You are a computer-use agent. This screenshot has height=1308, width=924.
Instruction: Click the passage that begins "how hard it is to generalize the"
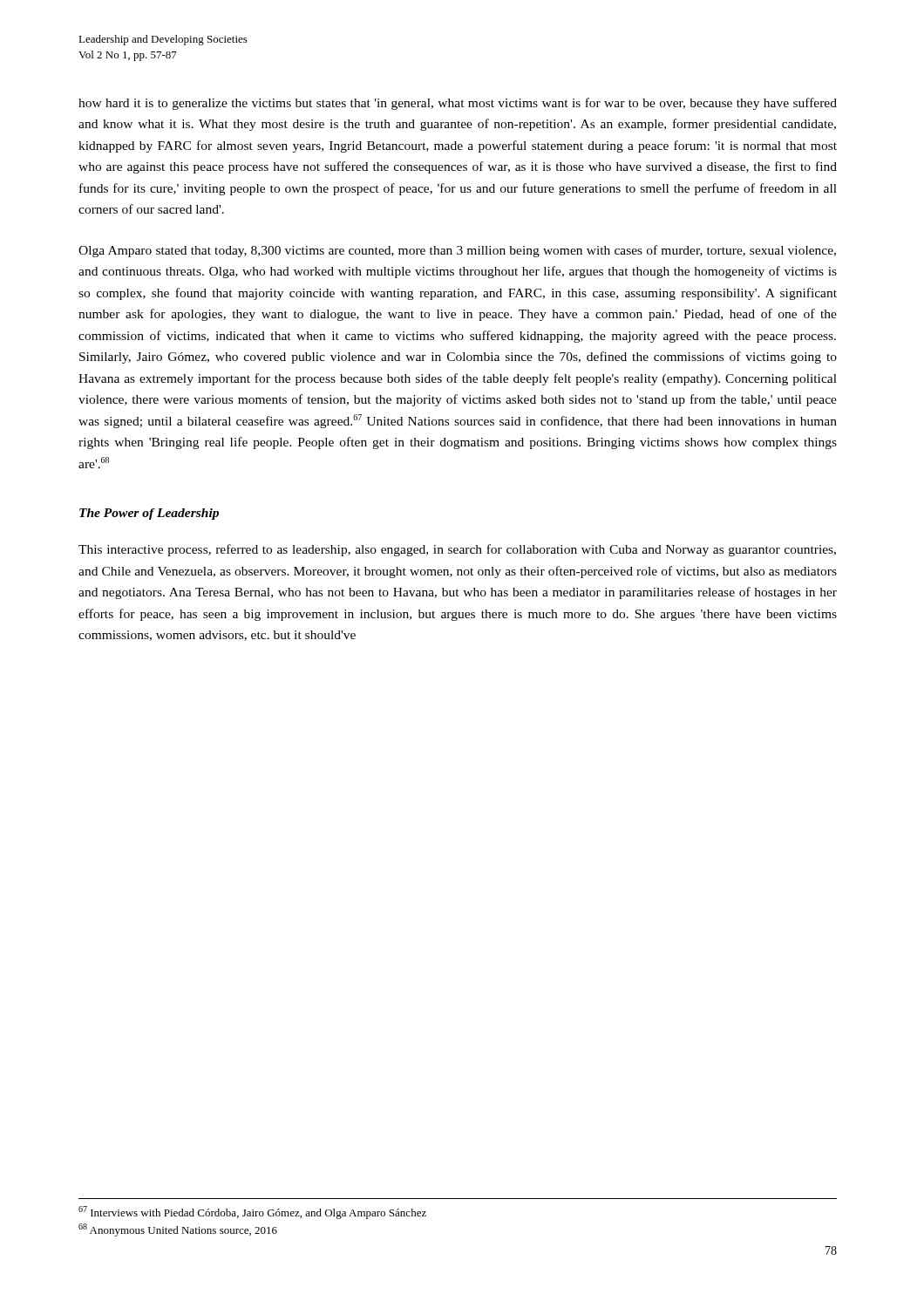pyautogui.click(x=458, y=156)
